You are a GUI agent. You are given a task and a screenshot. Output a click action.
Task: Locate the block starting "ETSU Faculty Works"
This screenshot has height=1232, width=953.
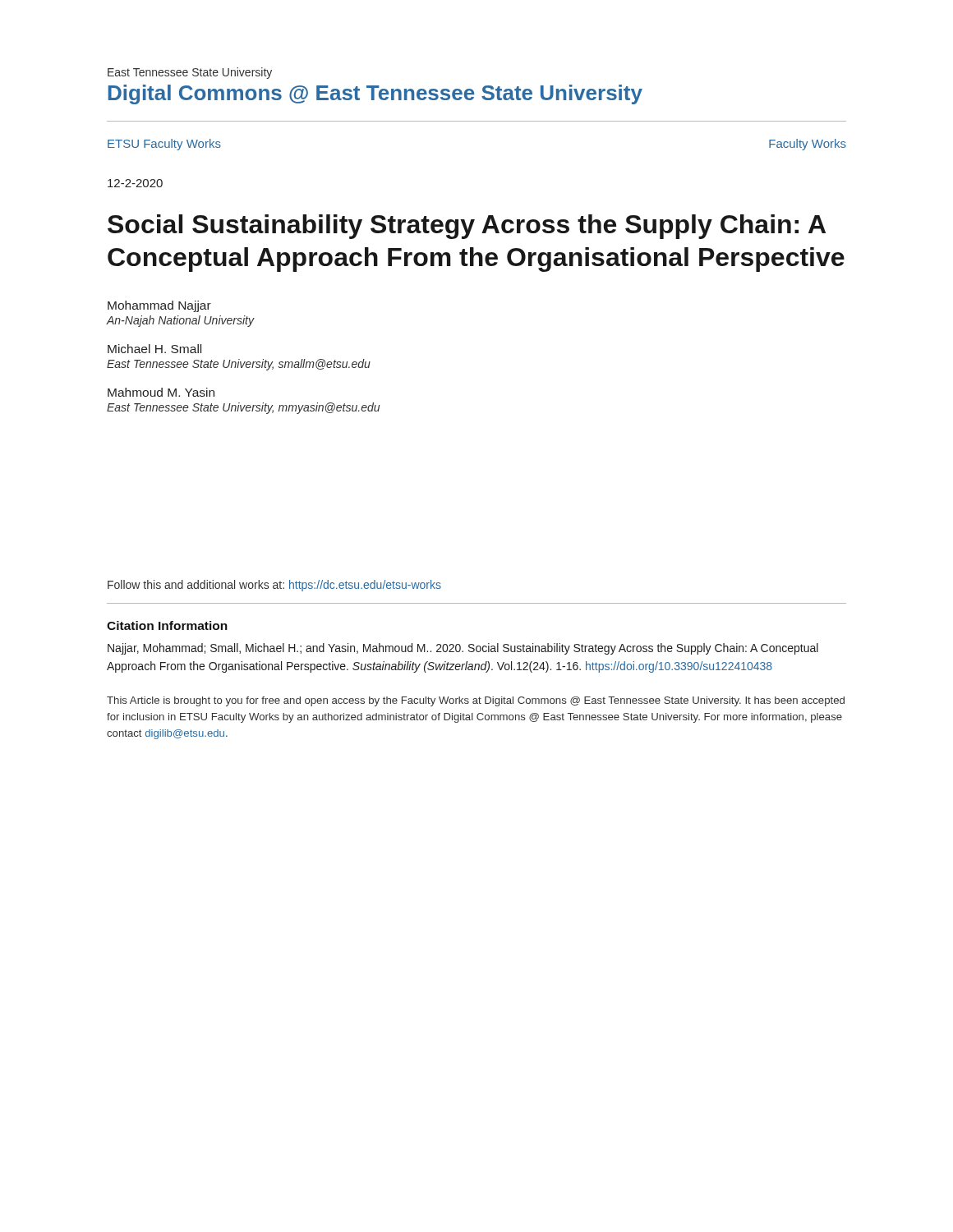tap(164, 143)
